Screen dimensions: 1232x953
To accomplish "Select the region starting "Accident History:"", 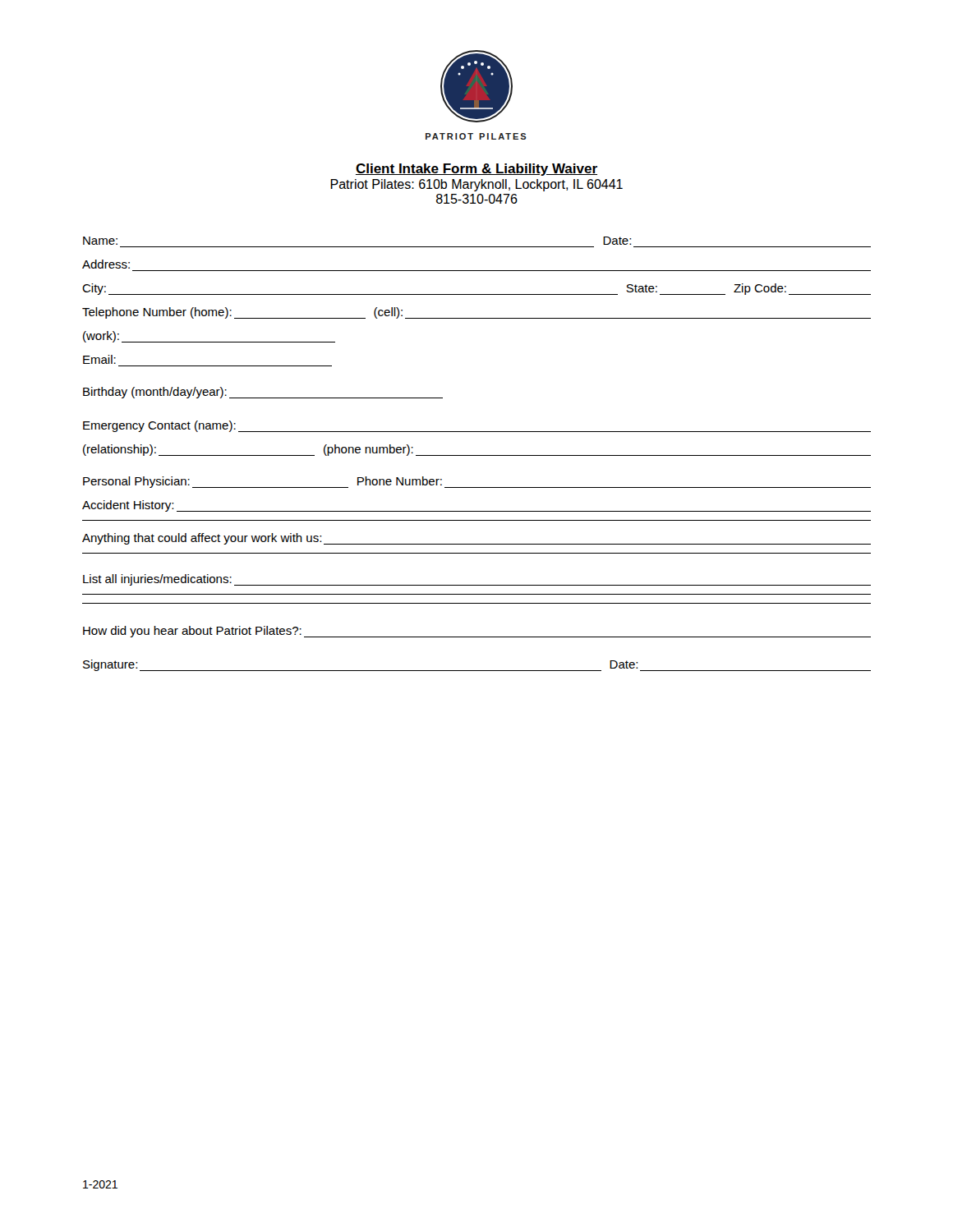I will coord(476,504).
